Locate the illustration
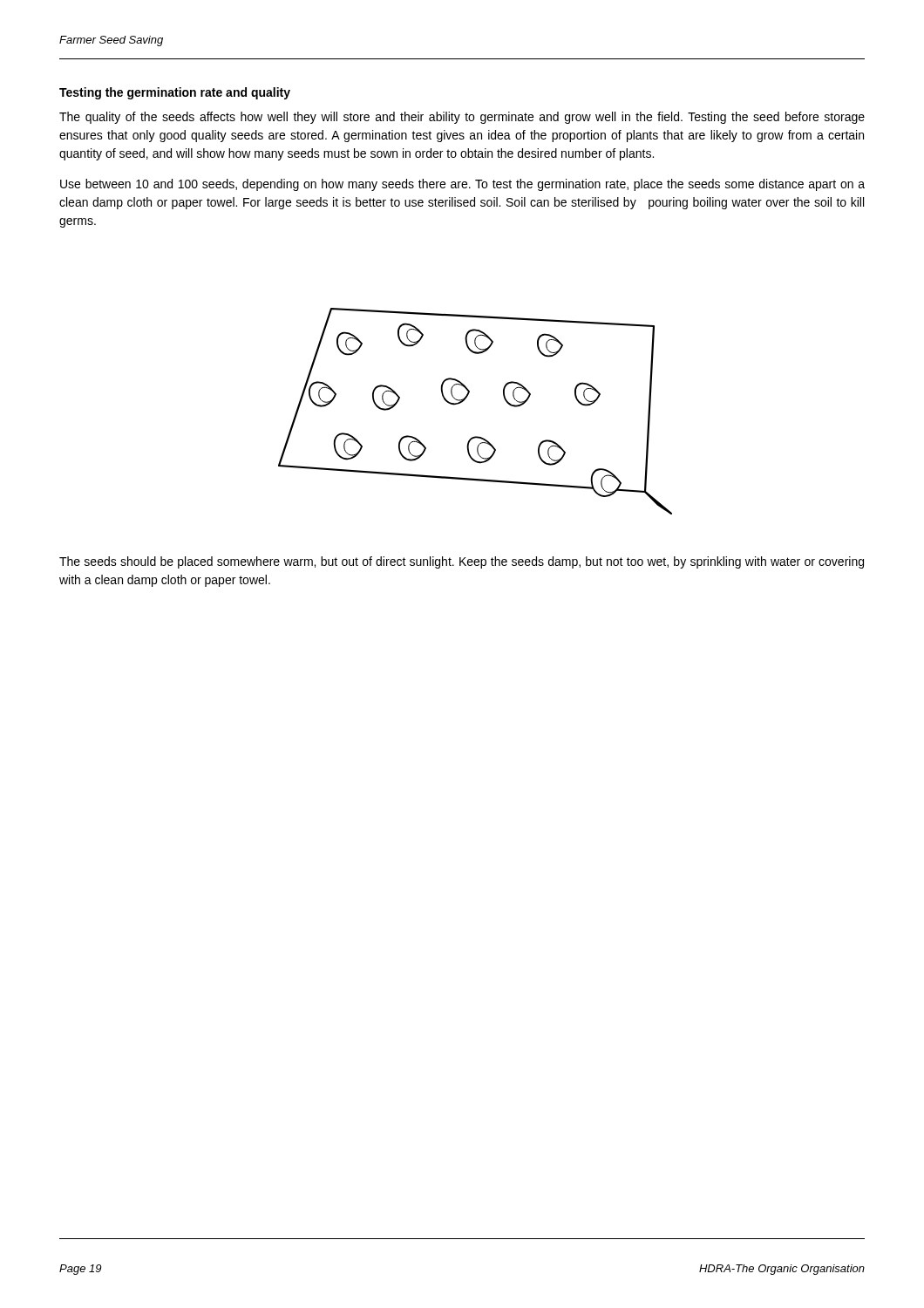924x1308 pixels. tap(462, 392)
